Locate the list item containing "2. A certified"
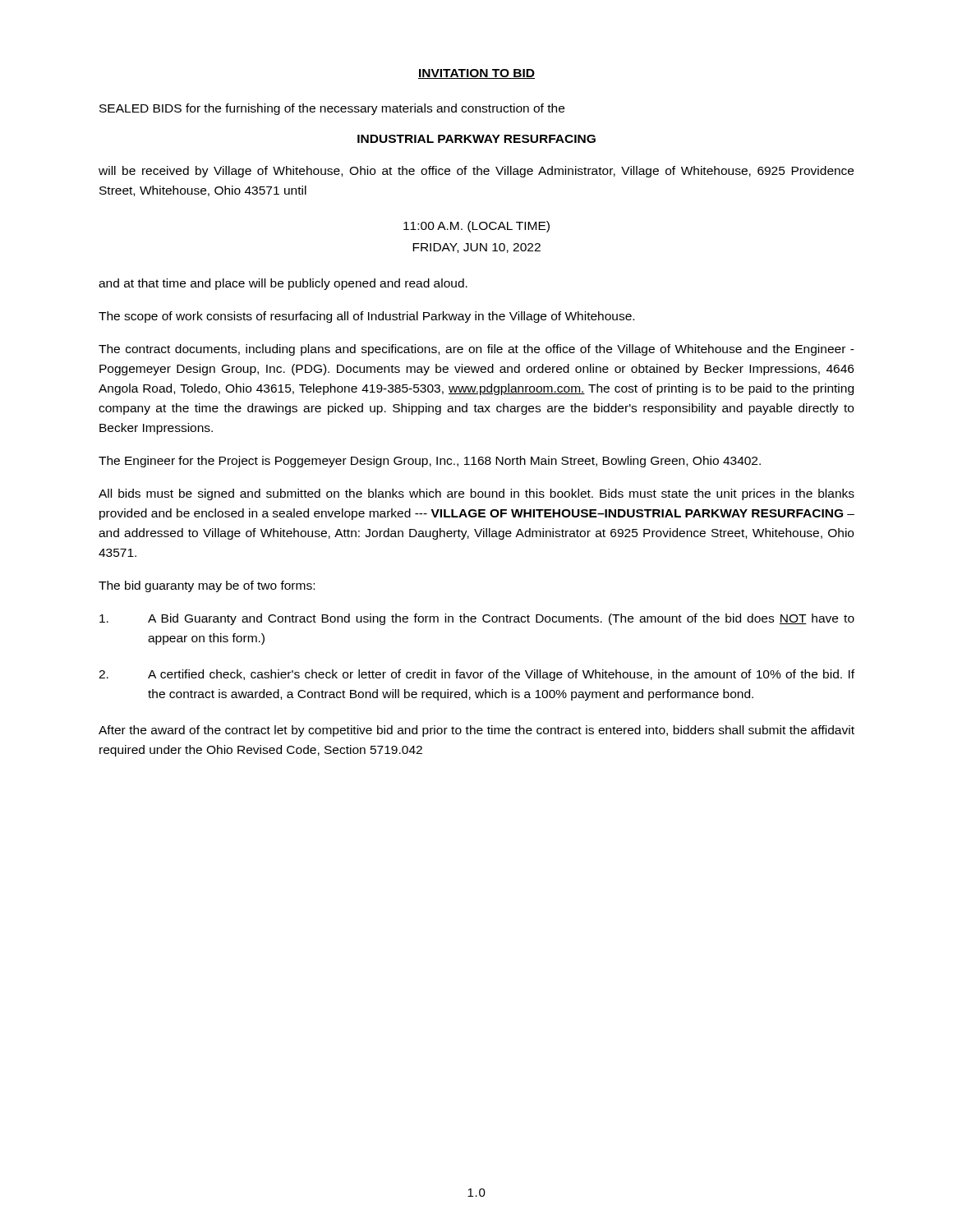953x1232 pixels. coord(476,684)
